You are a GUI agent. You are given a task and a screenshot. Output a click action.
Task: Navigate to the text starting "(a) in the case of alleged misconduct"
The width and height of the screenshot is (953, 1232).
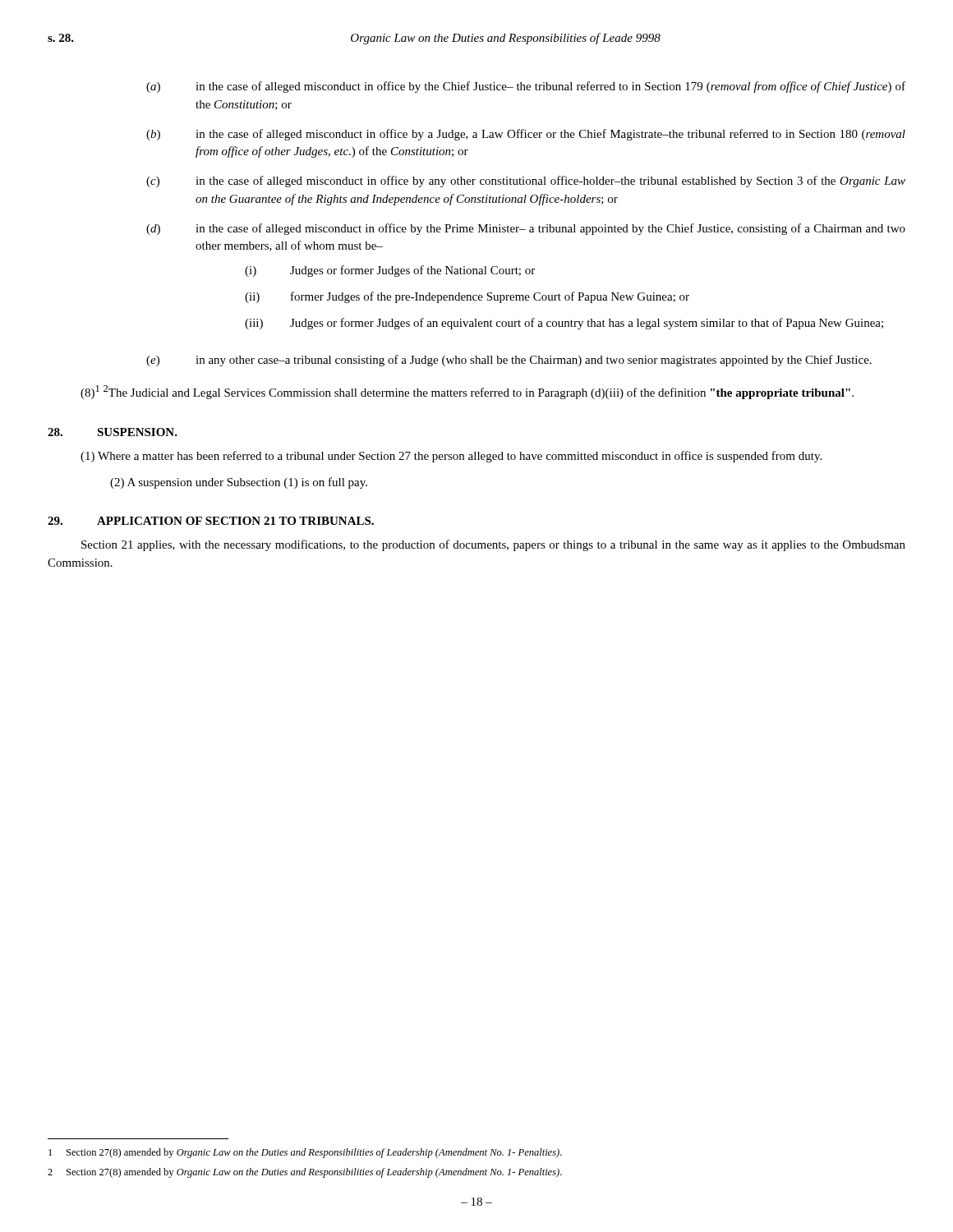526,96
